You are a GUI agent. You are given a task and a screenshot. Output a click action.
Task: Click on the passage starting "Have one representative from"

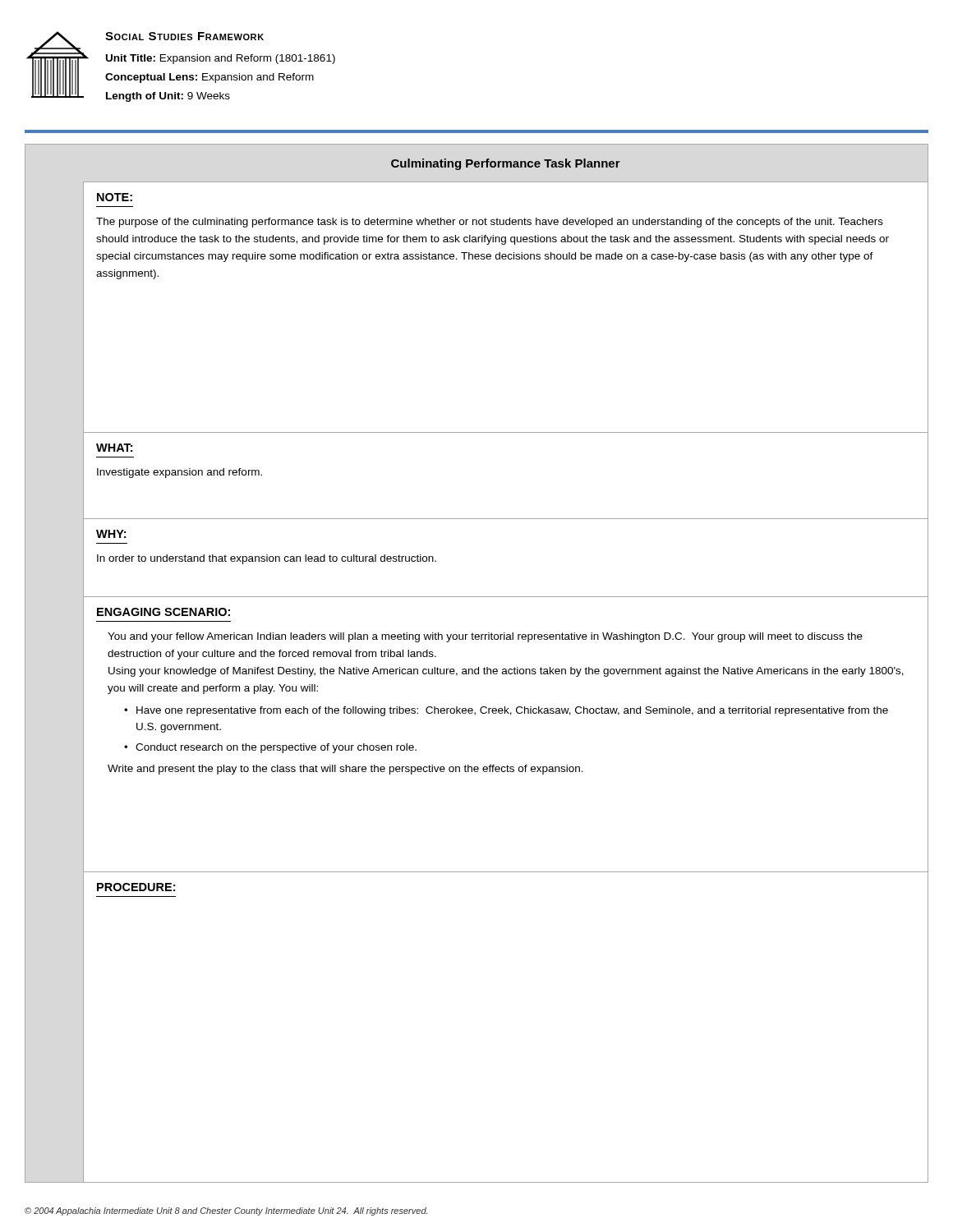tap(512, 718)
